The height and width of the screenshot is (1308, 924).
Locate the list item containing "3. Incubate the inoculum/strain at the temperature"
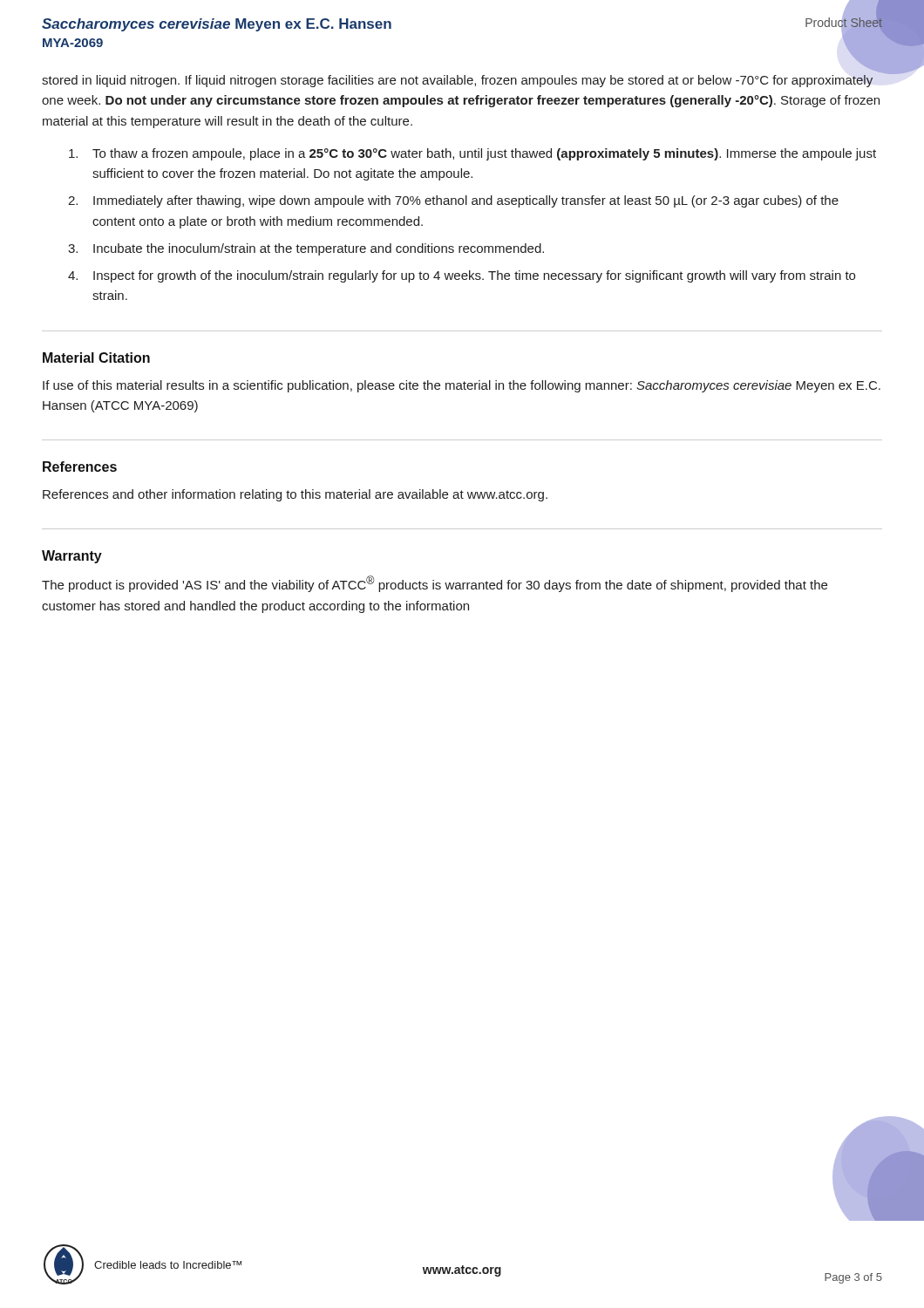475,248
